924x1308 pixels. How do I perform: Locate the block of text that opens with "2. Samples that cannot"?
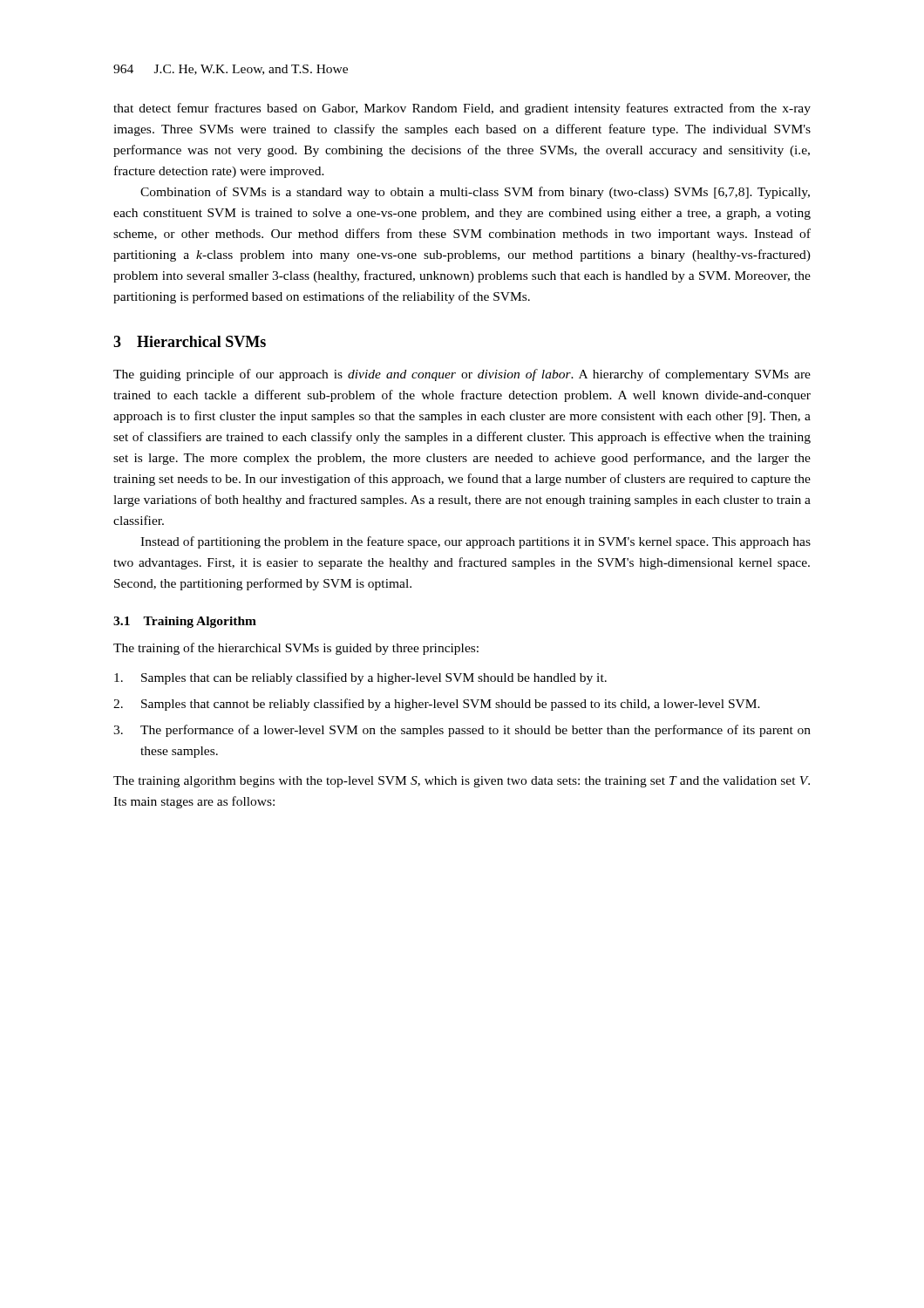point(462,704)
